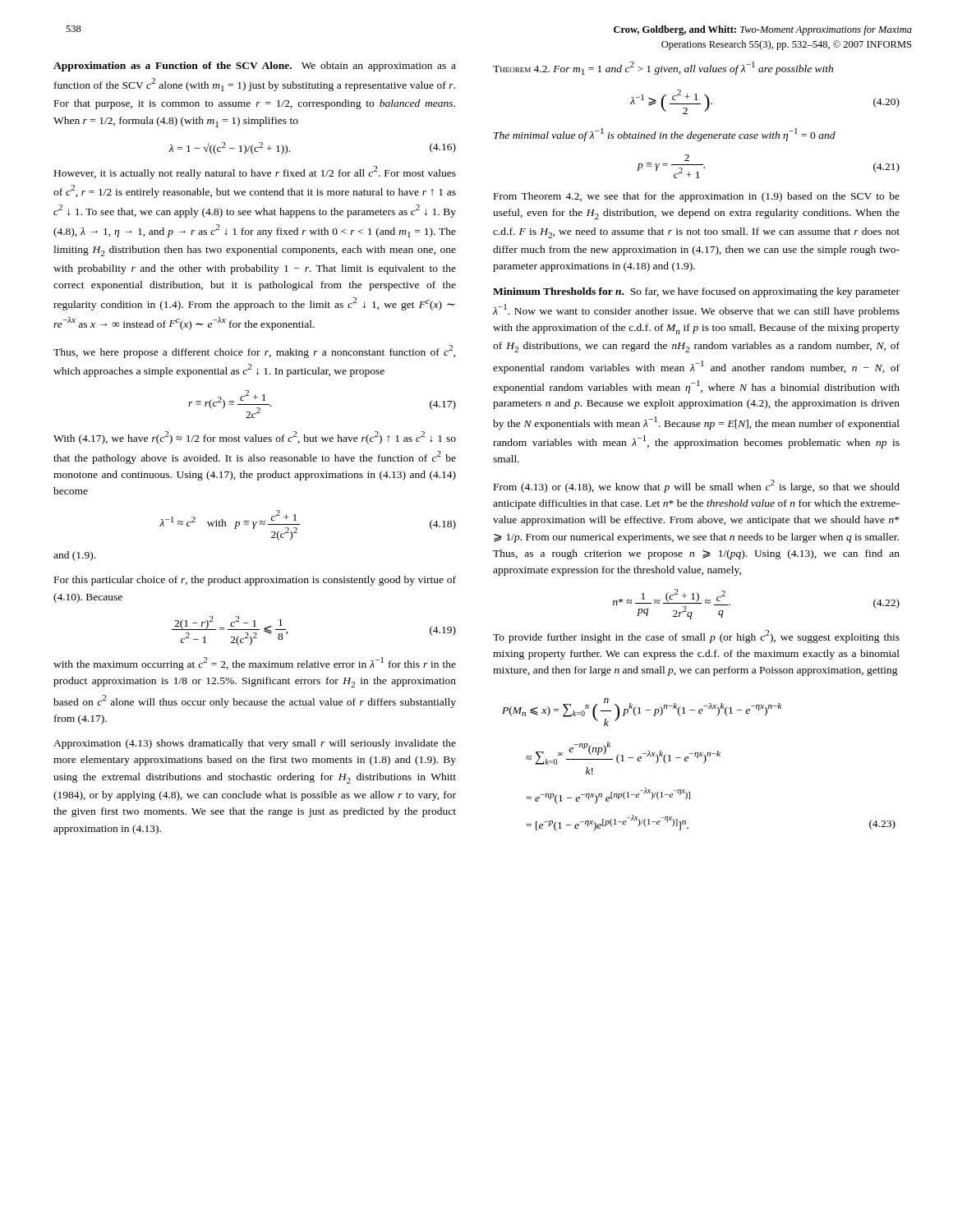This screenshot has height=1232, width=953.
Task: Point to the element starting "From Theorem 4.2, we see"
Action: coord(696,231)
